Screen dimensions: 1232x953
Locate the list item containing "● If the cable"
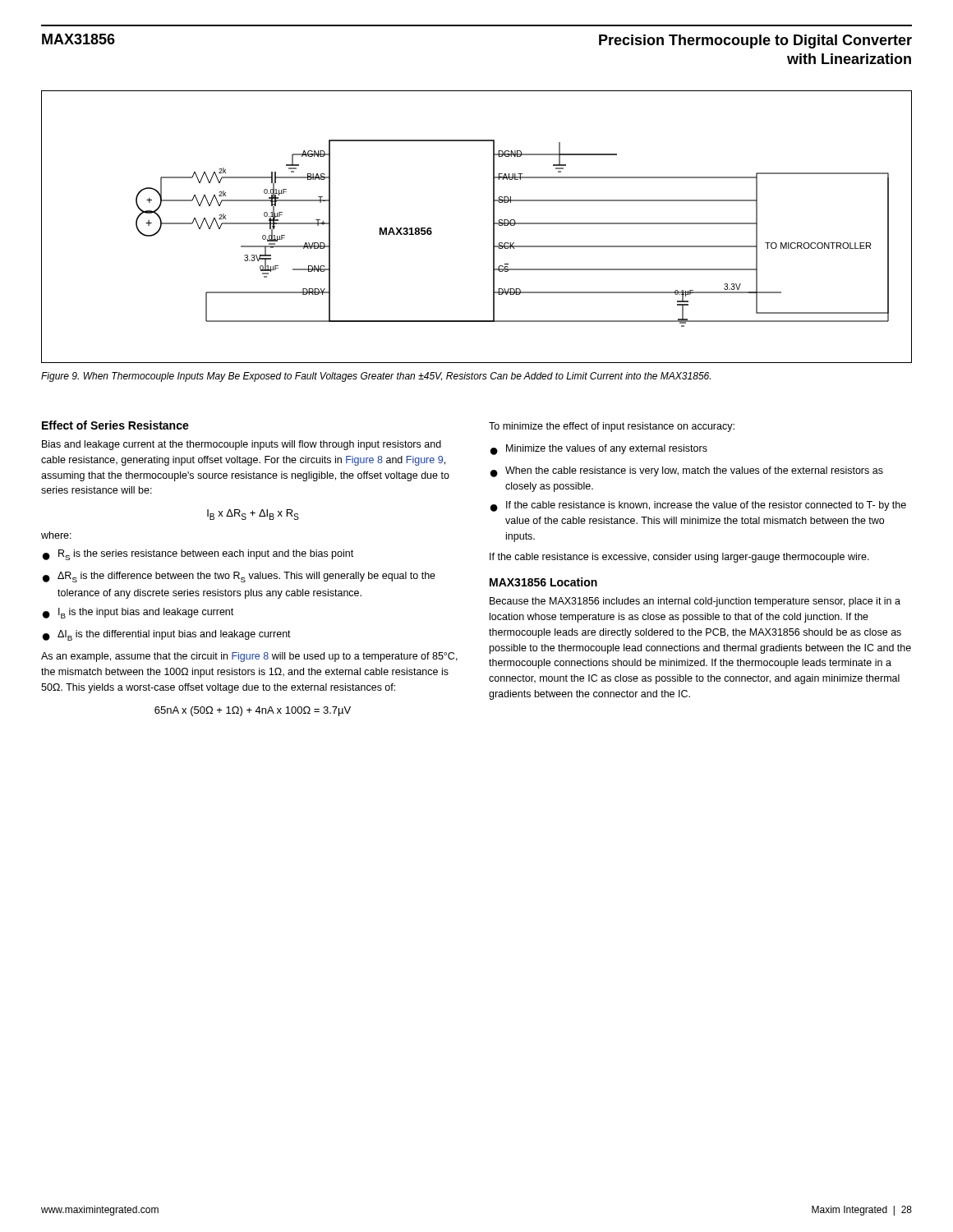point(700,521)
